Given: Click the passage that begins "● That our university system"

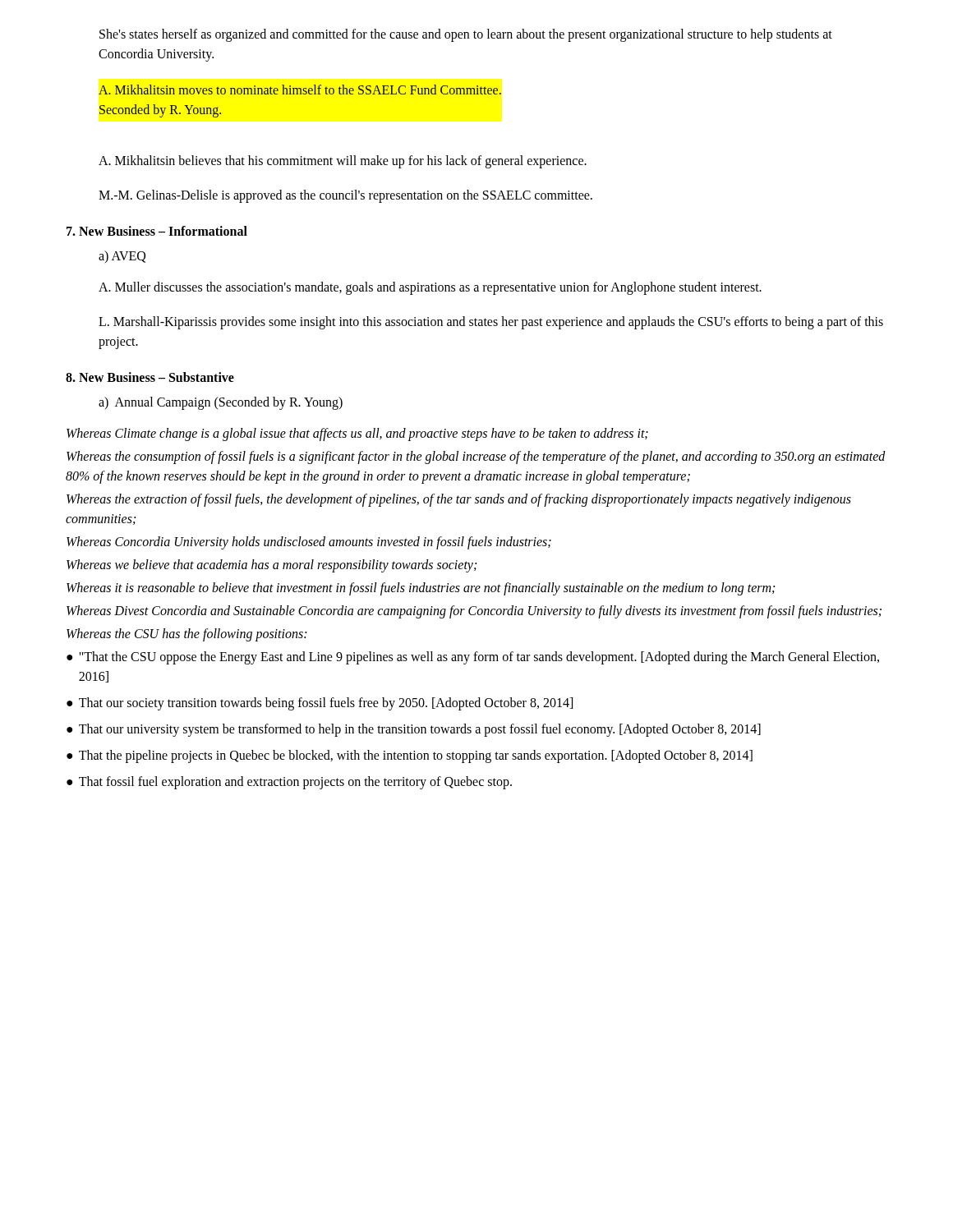Looking at the screenshot, I should pos(476,729).
